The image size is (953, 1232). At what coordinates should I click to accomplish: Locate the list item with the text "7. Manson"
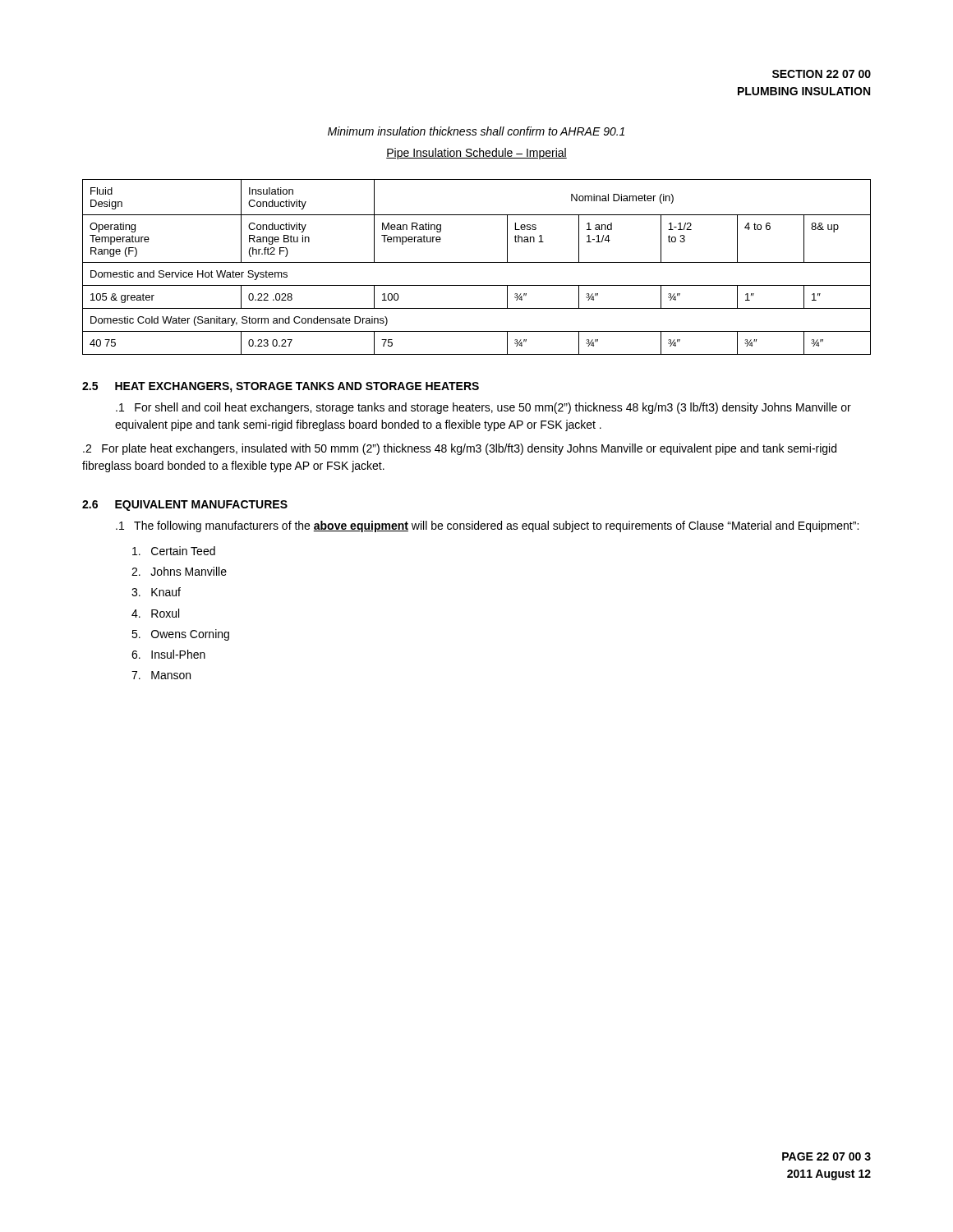pyautogui.click(x=161, y=675)
